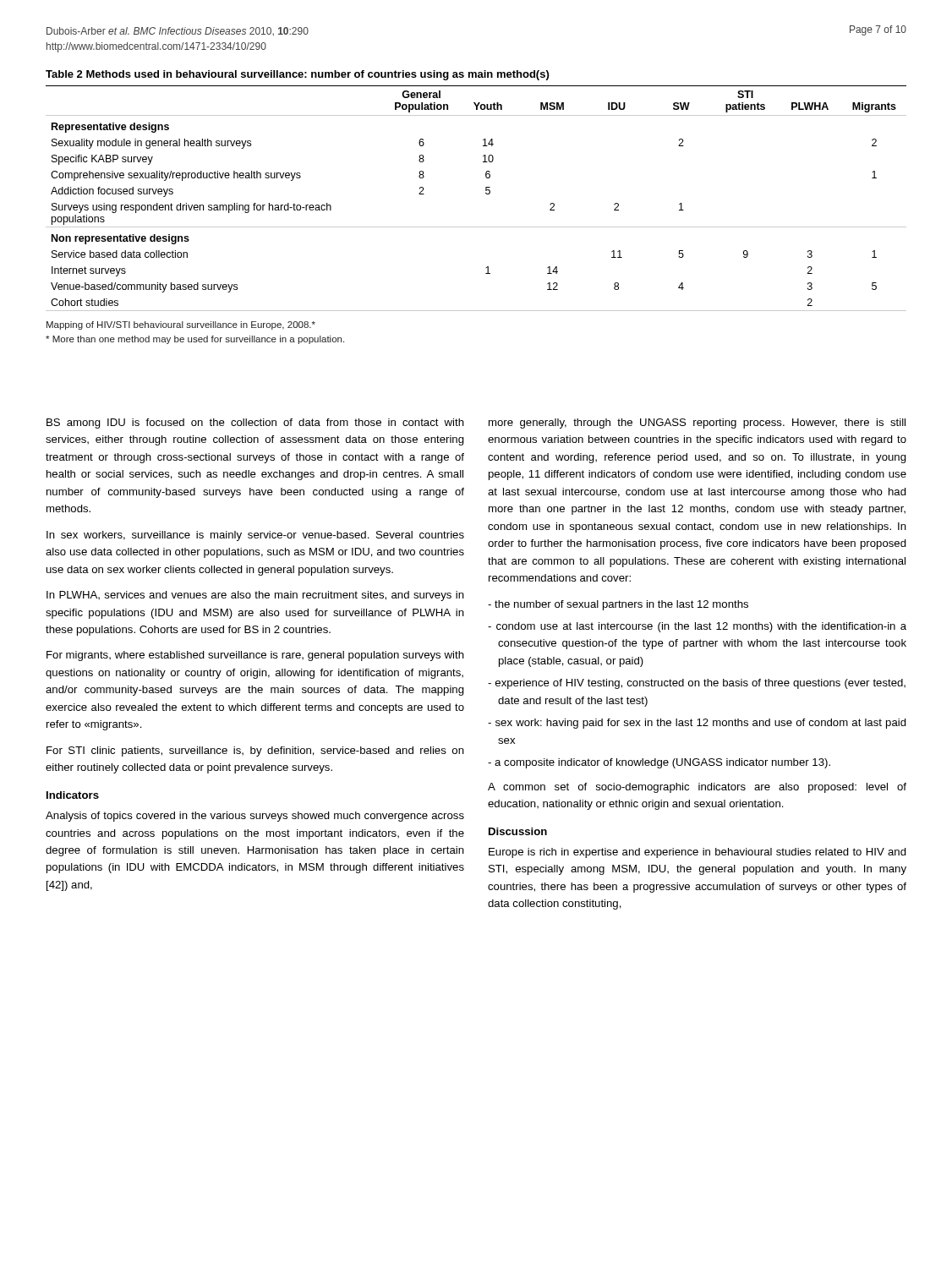Locate the list item that says "a composite indicator"
The image size is (952, 1268).
click(659, 762)
